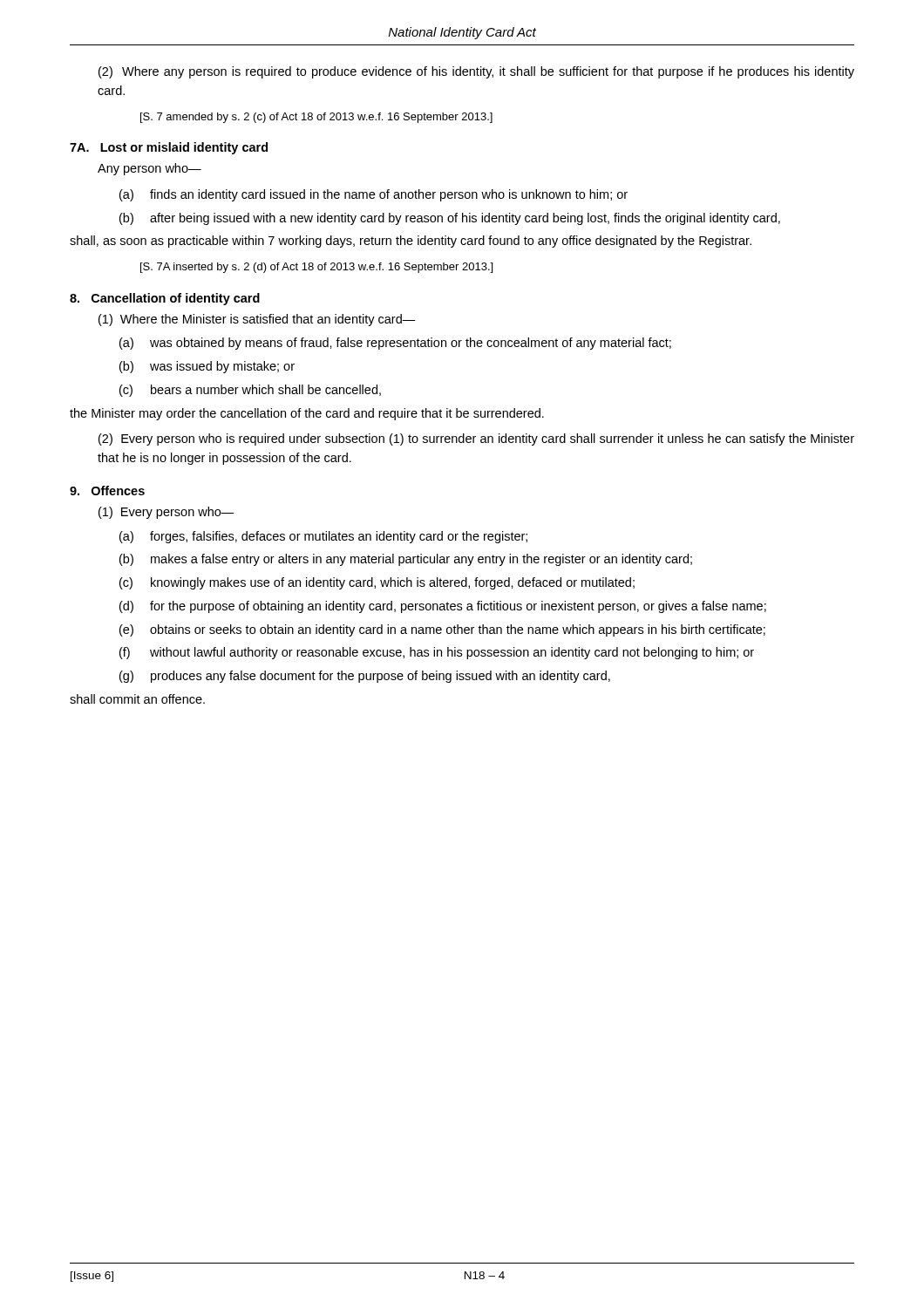Locate the element starting "(f) without lawful authority or"
Viewport: 924px width, 1308px height.
pyautogui.click(x=486, y=653)
